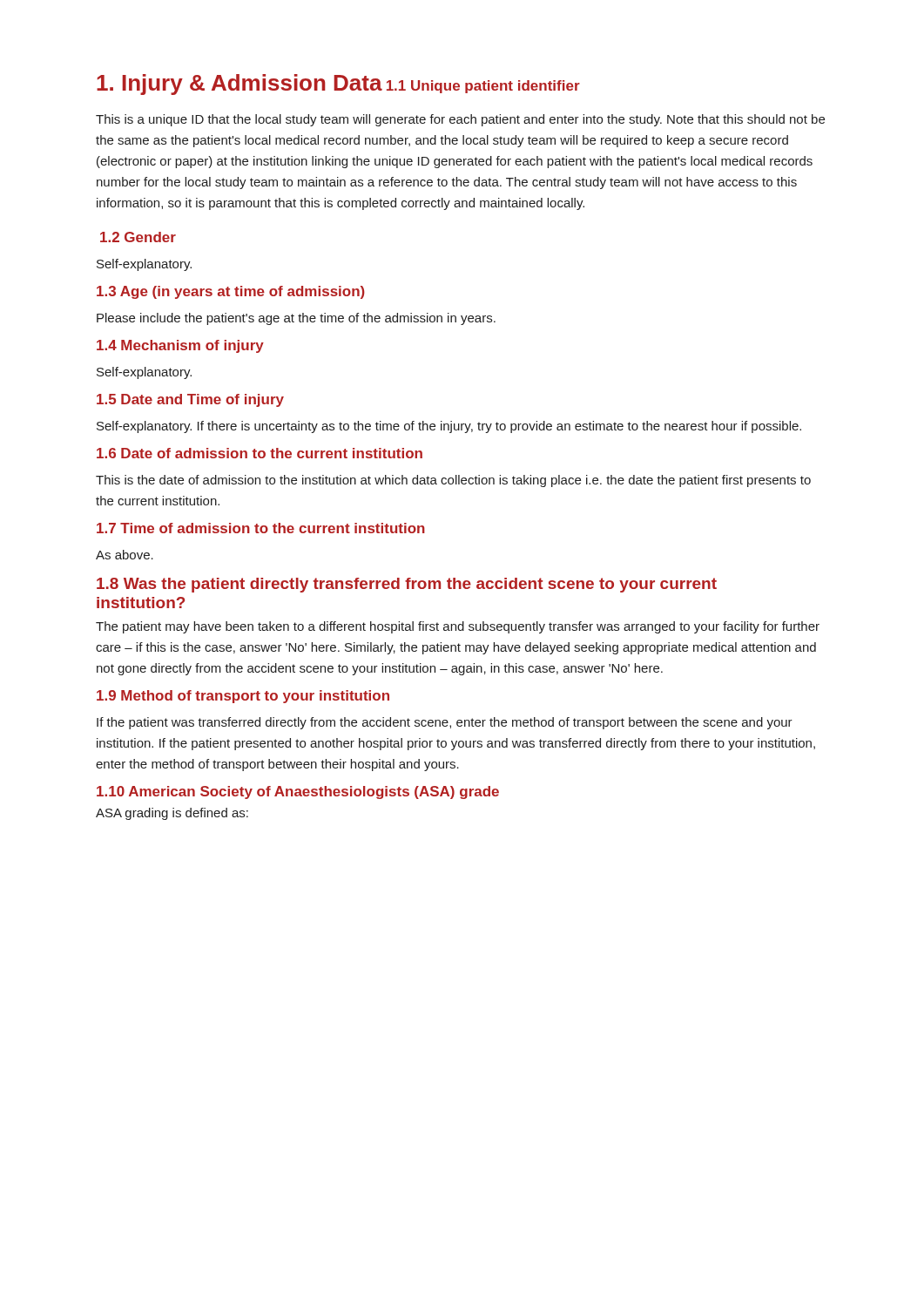Click on the section header that reads "1.10 American Society of"
This screenshot has width=924, height=1307.
pyautogui.click(x=298, y=792)
